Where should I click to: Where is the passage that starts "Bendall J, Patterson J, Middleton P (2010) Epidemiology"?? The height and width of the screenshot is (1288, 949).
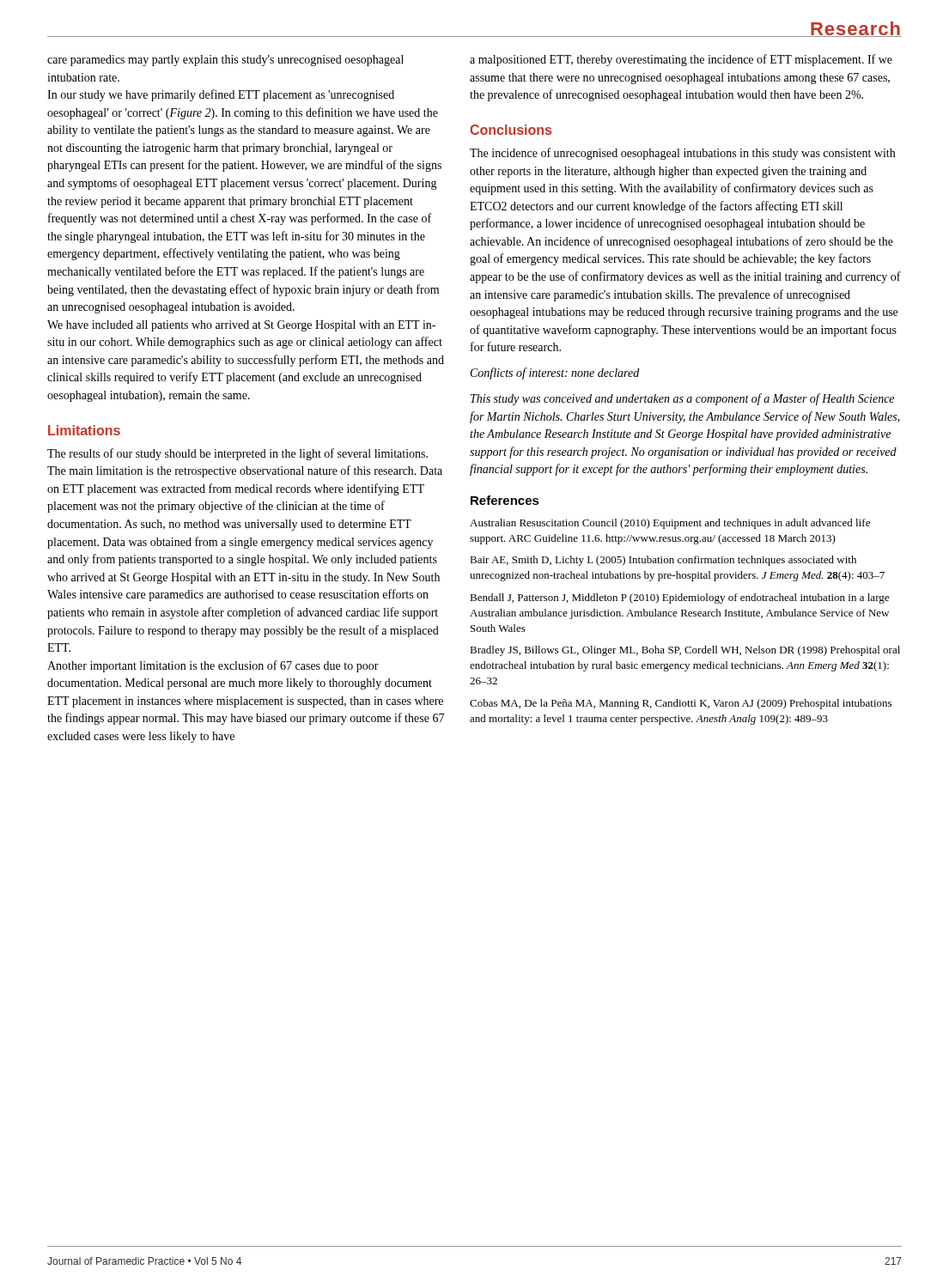coord(686,613)
